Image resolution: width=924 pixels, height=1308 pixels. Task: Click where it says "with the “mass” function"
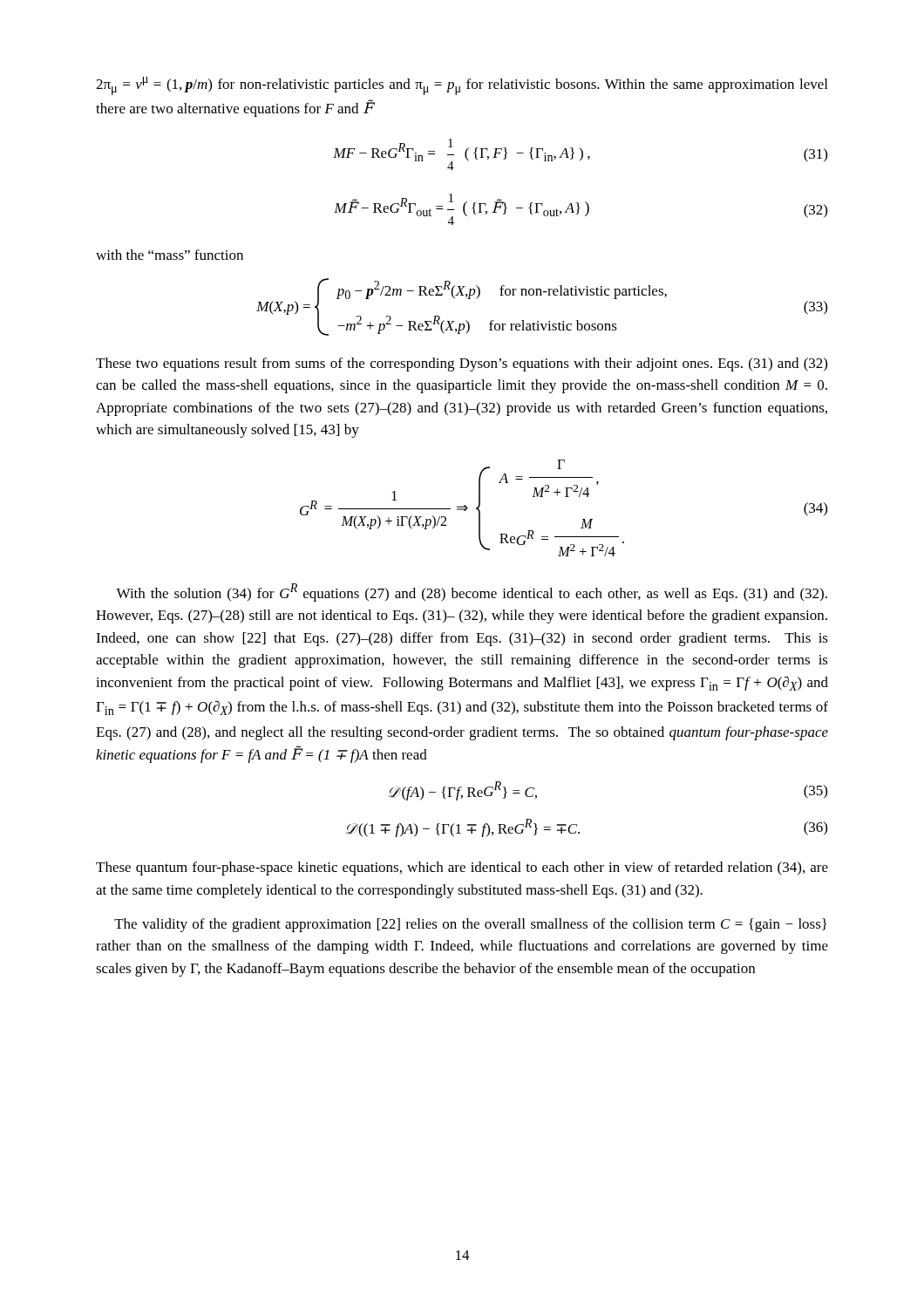[x=170, y=255]
